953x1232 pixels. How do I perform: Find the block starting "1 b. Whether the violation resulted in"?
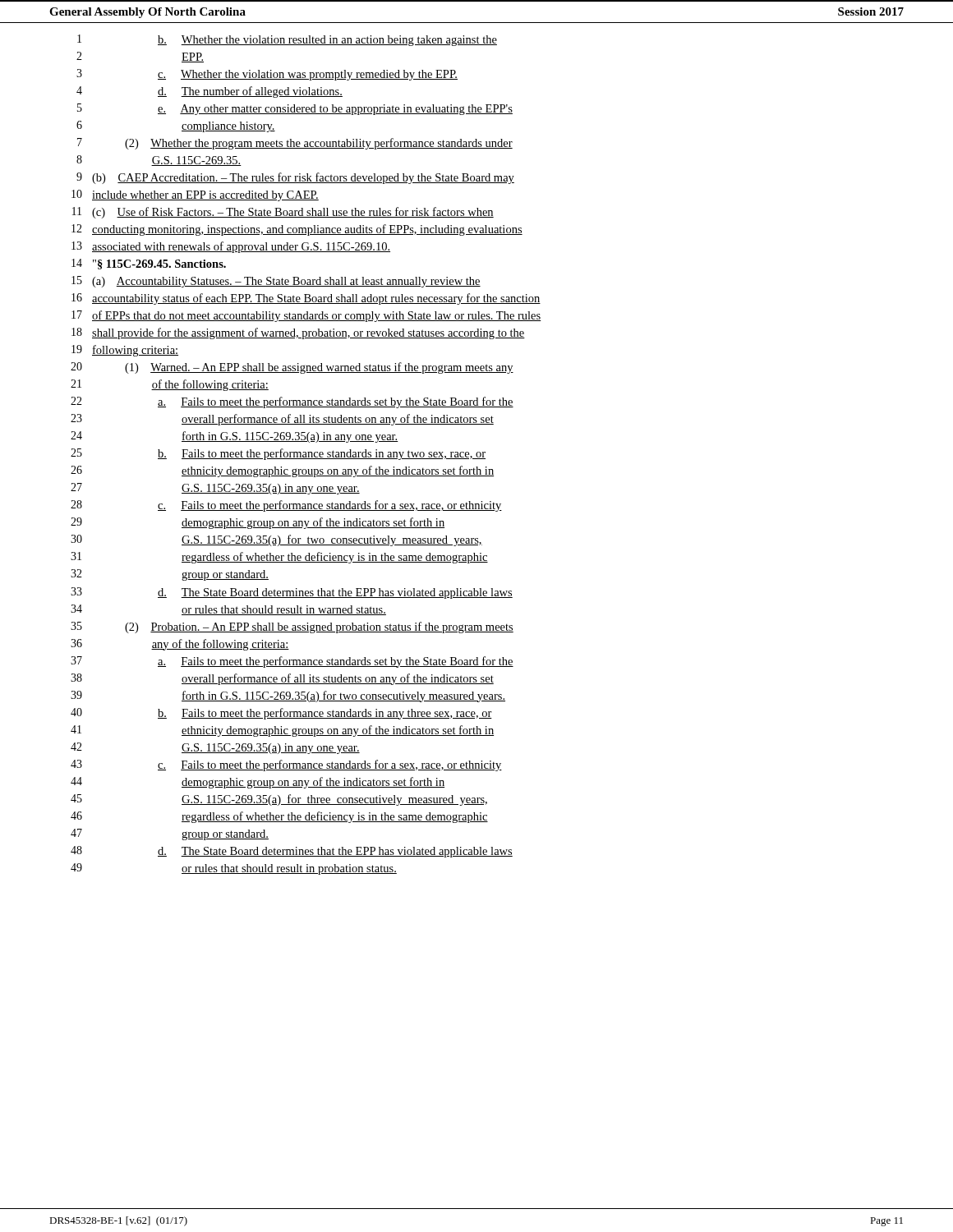pos(476,40)
